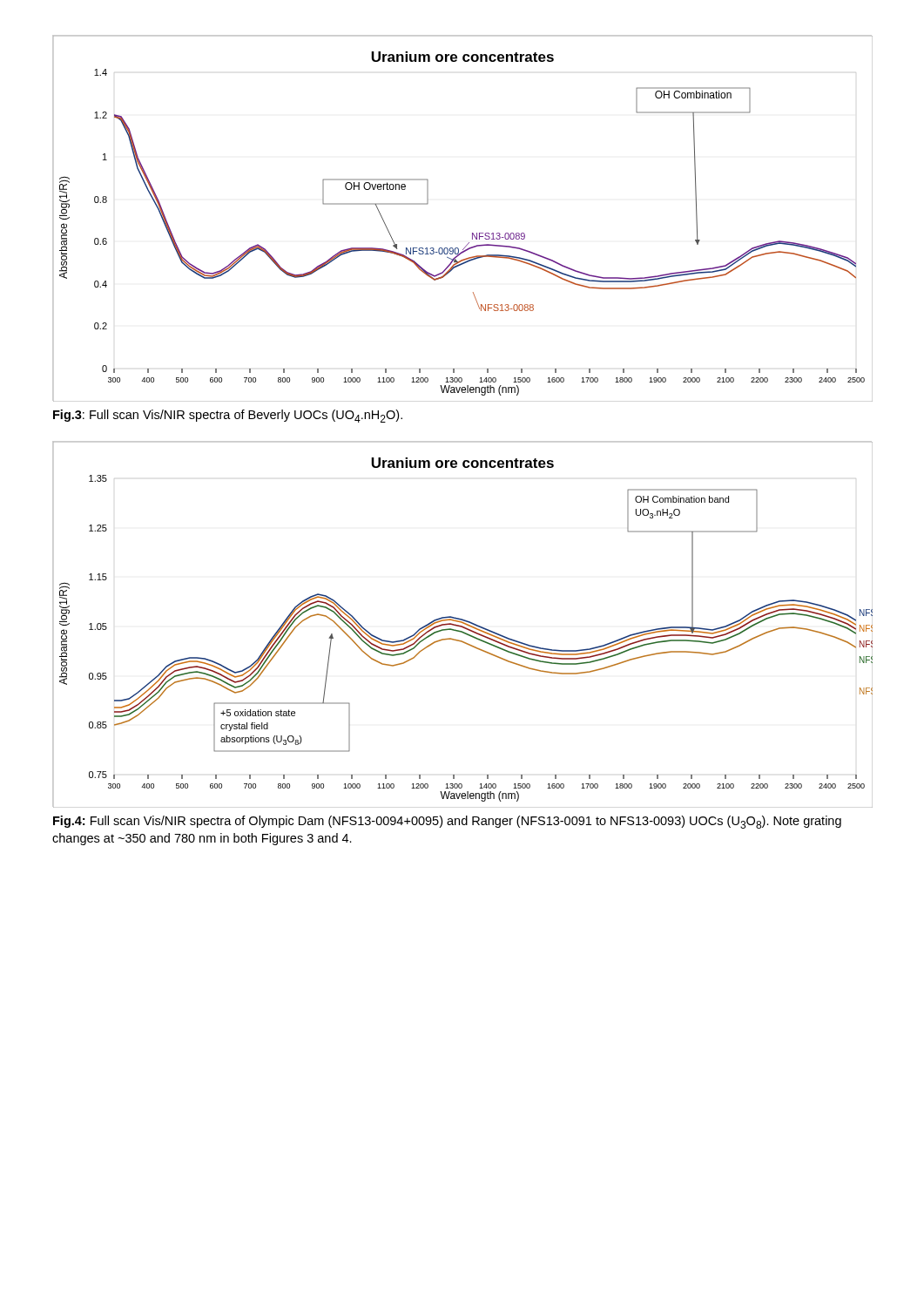
Task: Select the caption containing "Fig.3: Full scan Vis/NIR spectra of Beverly"
Action: click(228, 416)
